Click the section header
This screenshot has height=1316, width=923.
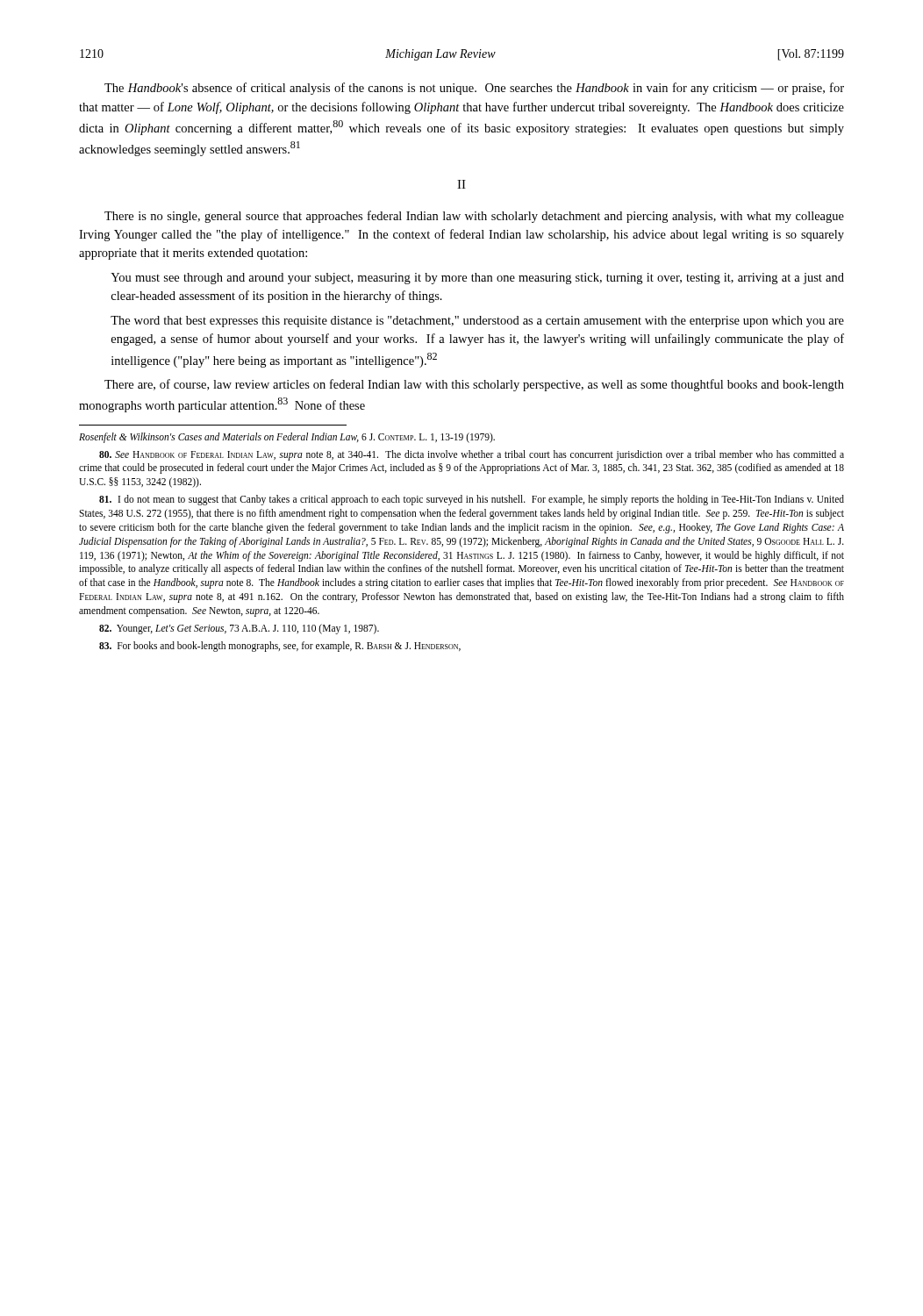[x=462, y=184]
